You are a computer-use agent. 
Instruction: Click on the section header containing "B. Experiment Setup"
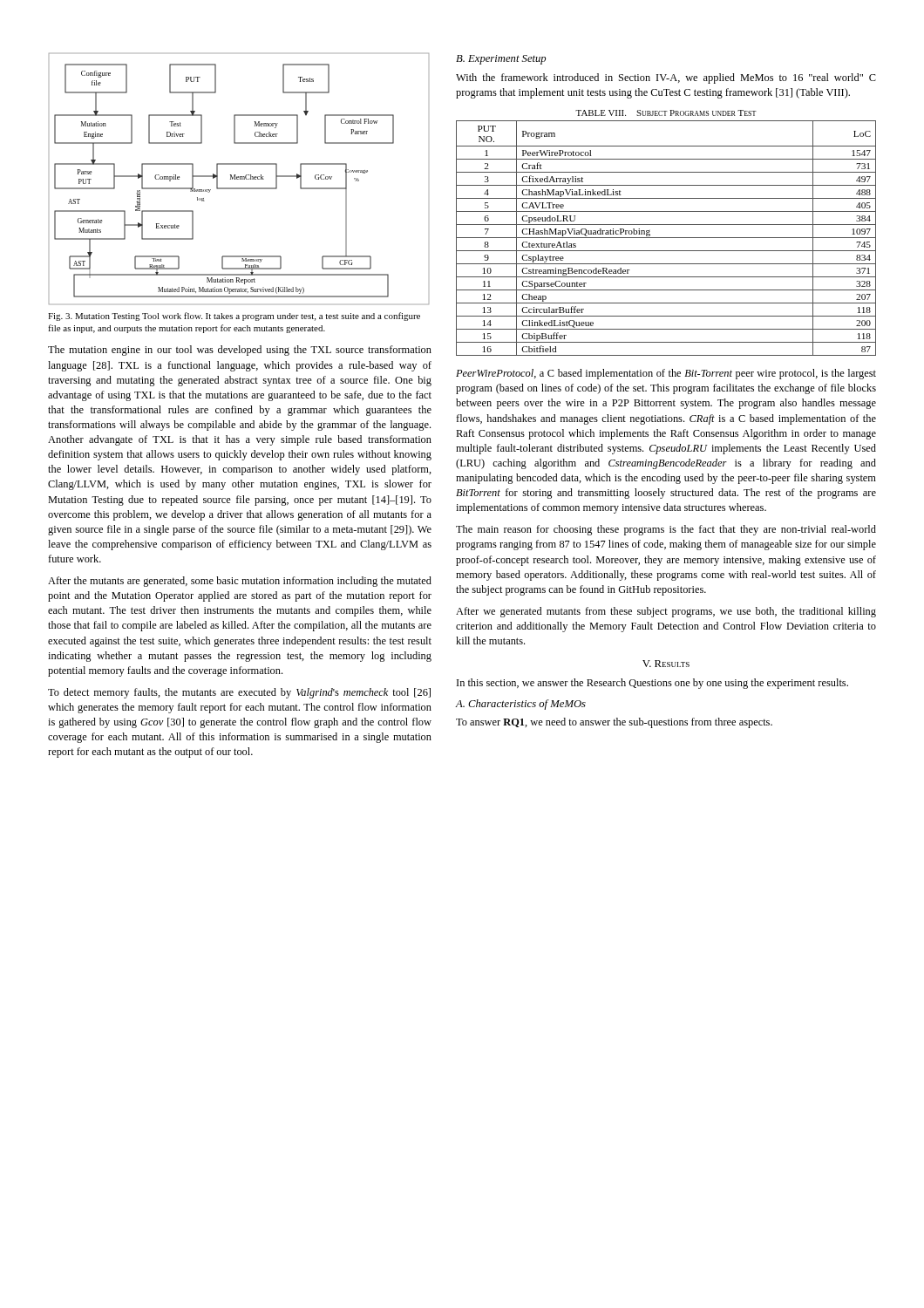(501, 58)
